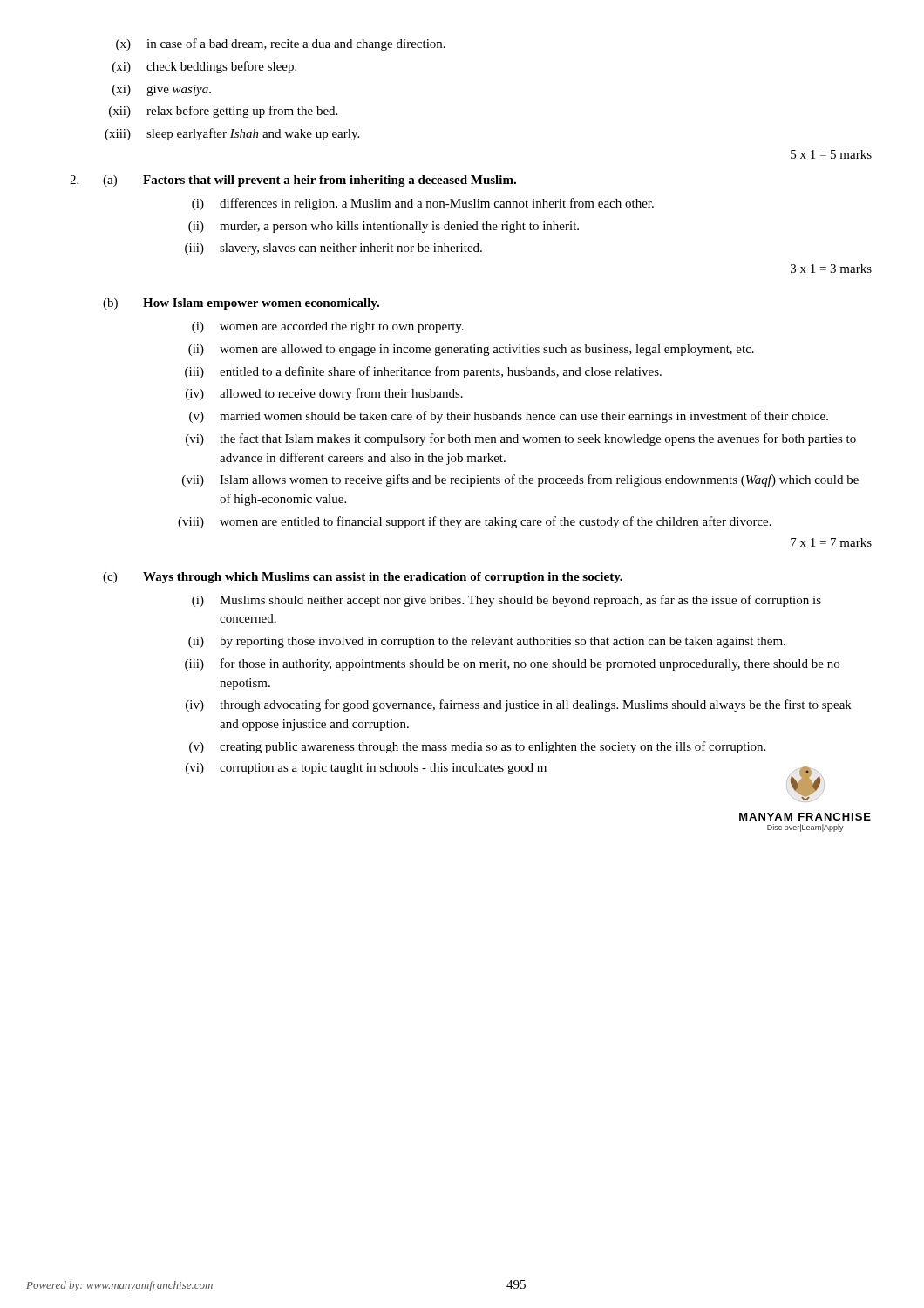Click on the list item with the text "(iii) entitled to a definite share of inheritance"

[x=507, y=372]
